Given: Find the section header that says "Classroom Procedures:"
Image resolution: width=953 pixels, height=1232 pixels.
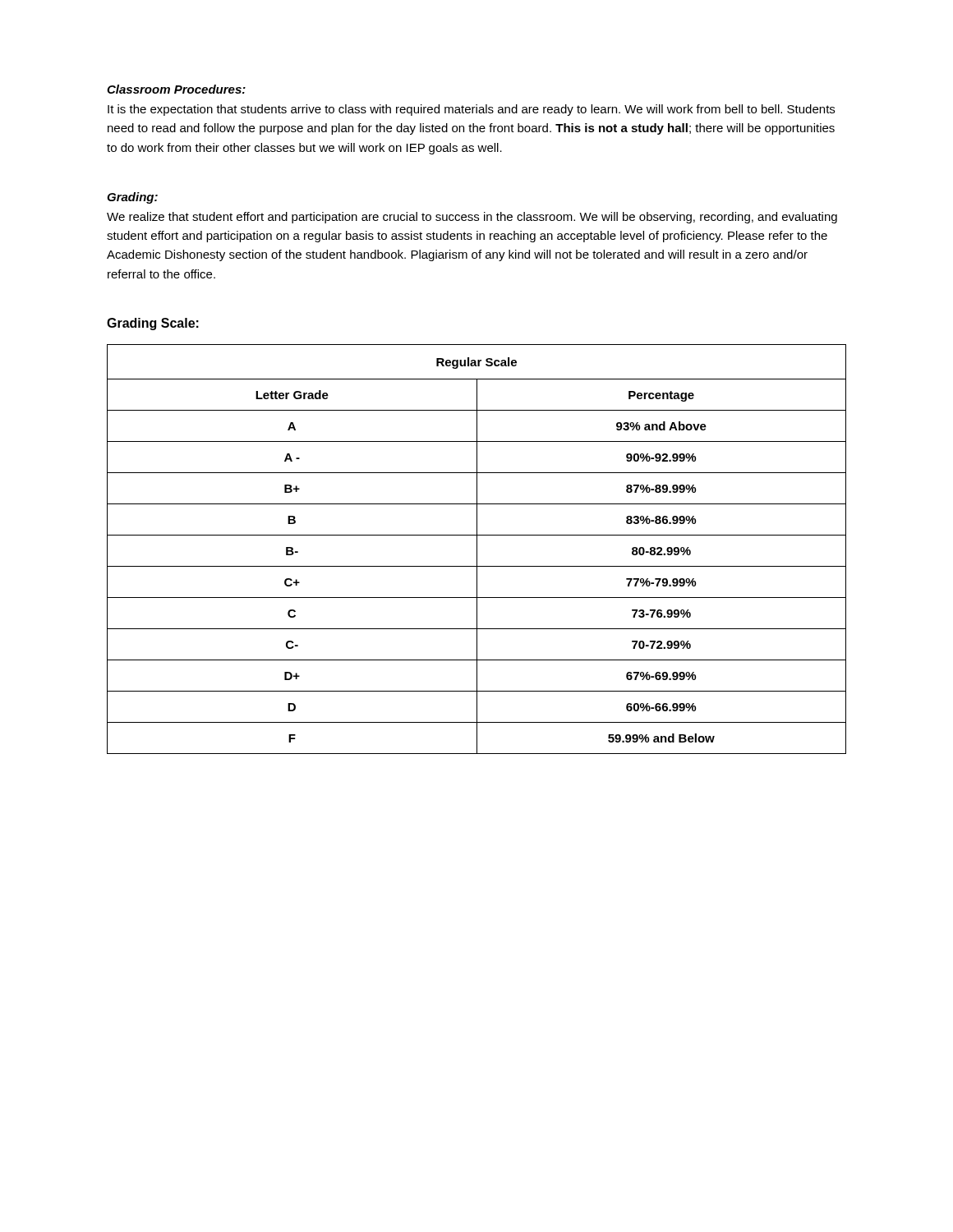Looking at the screenshot, I should 176,89.
